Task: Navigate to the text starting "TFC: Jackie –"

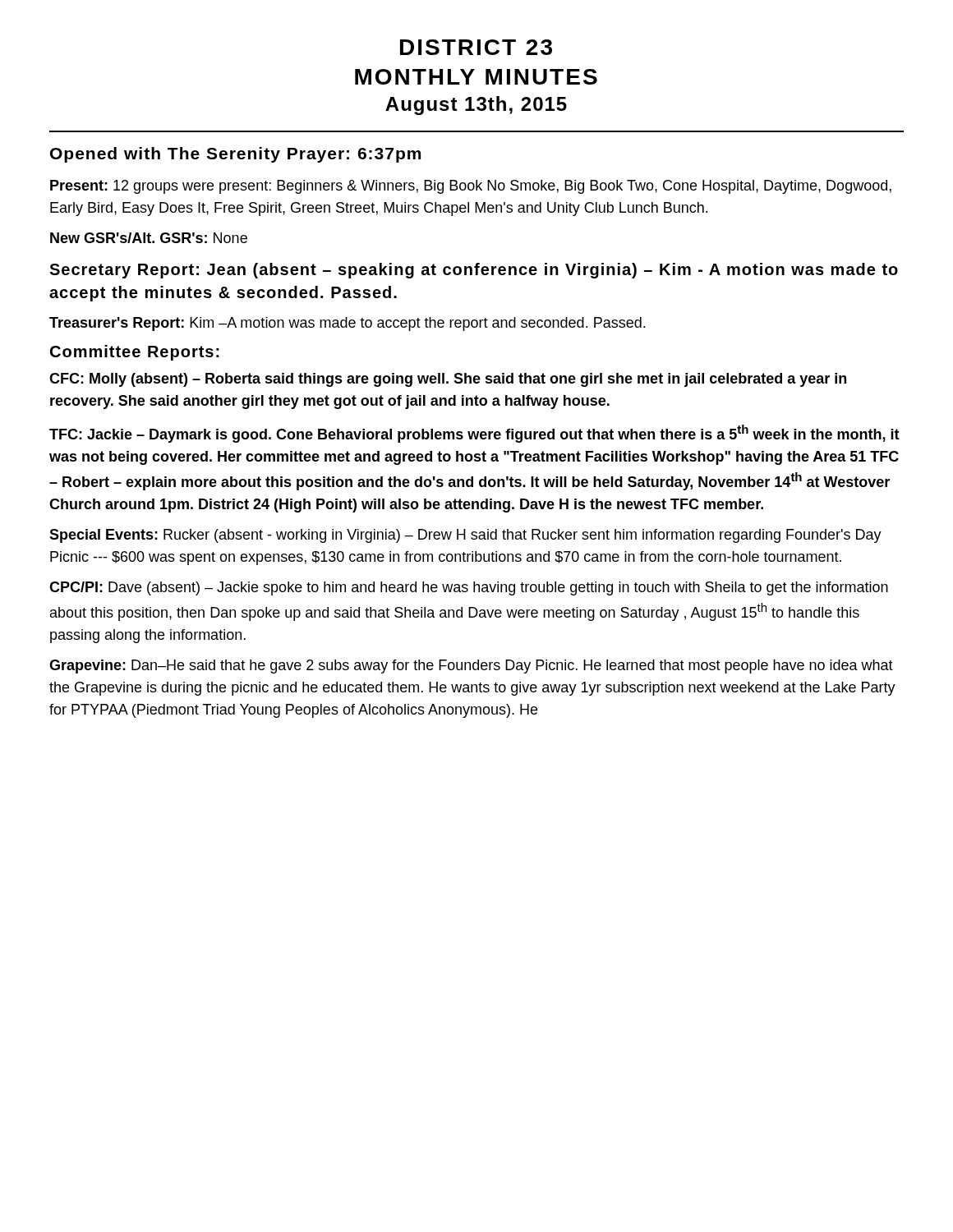Action: click(474, 467)
